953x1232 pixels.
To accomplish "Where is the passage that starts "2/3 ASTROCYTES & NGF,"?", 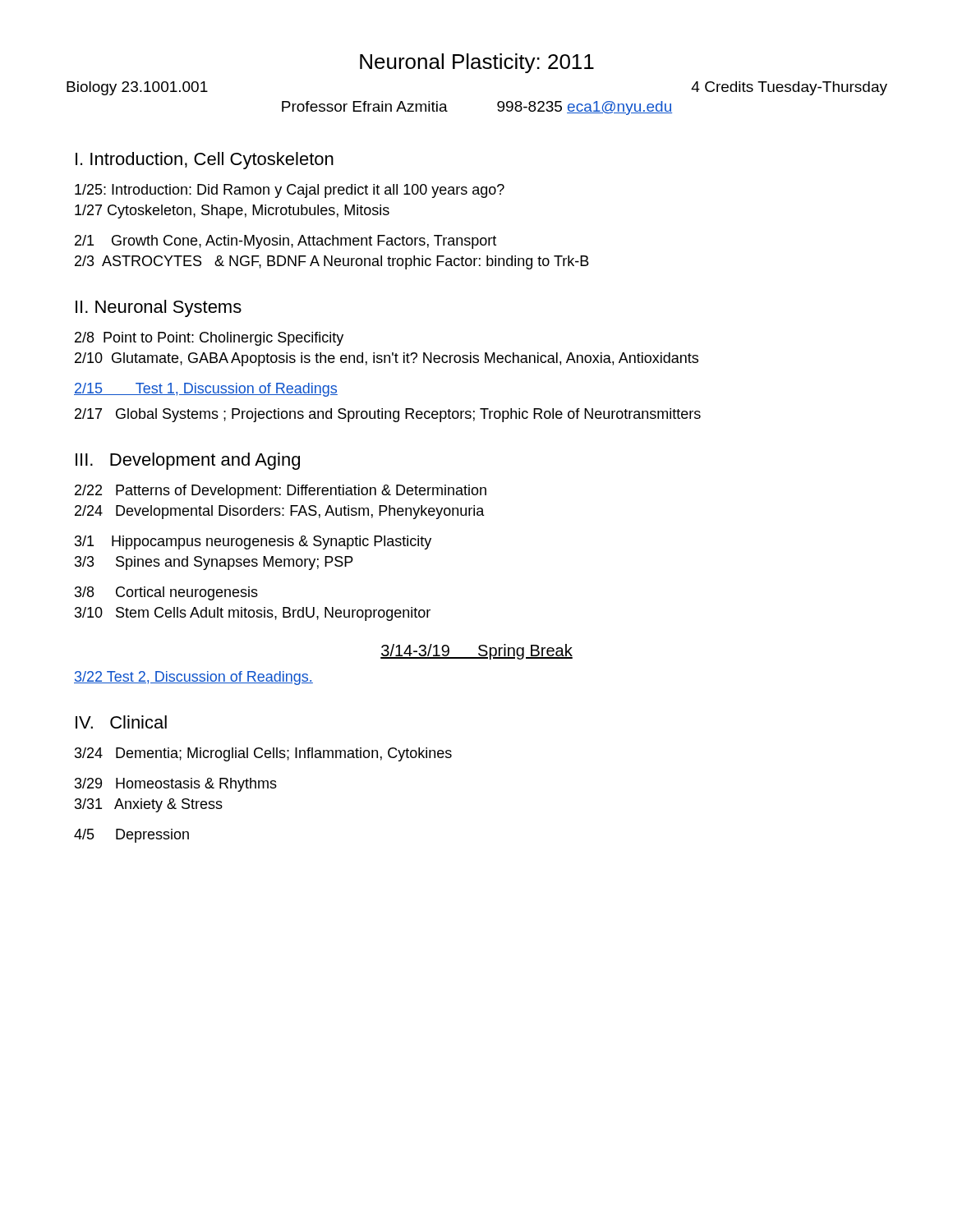I will (x=332, y=261).
